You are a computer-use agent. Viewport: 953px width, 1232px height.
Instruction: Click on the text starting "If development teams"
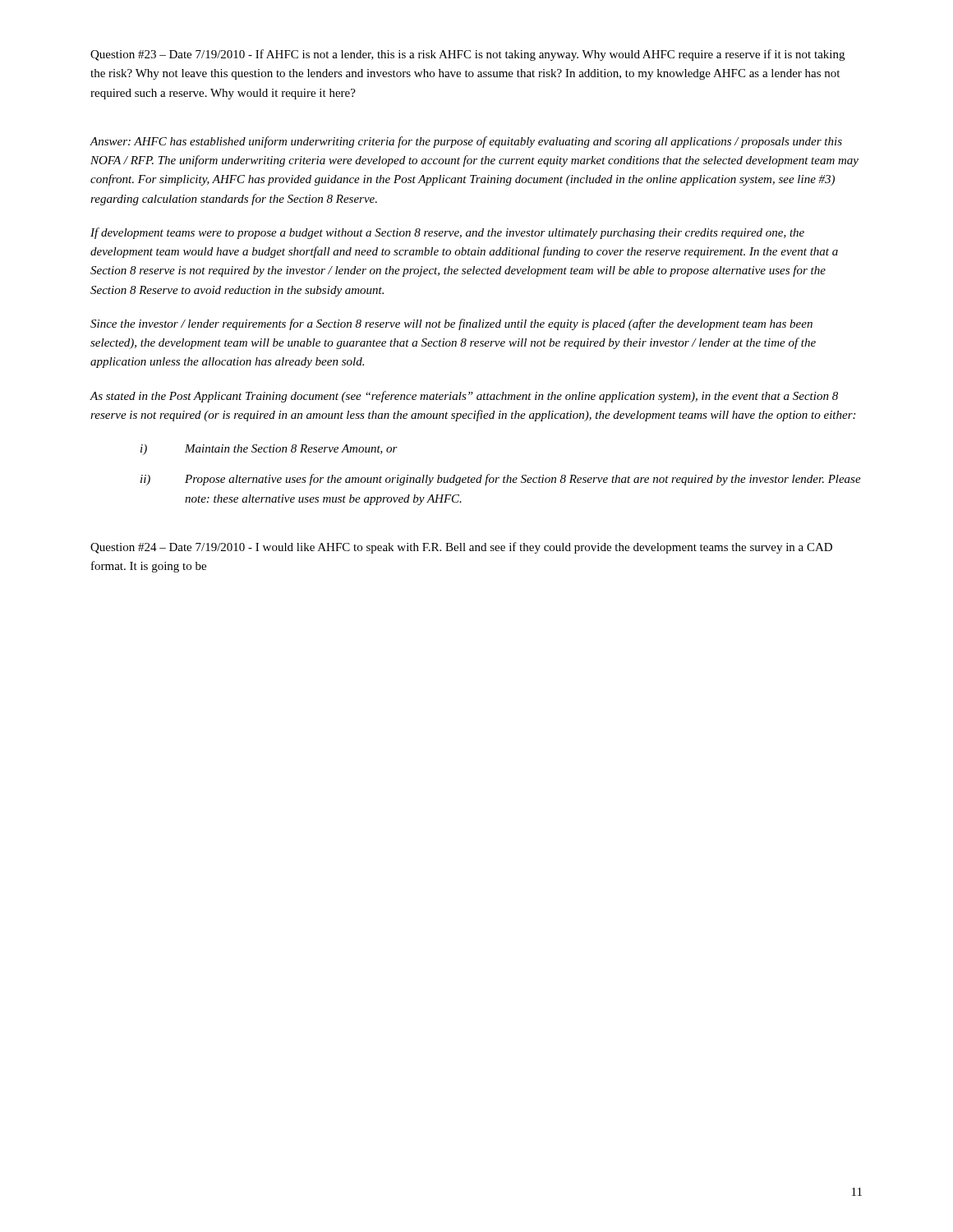point(464,261)
